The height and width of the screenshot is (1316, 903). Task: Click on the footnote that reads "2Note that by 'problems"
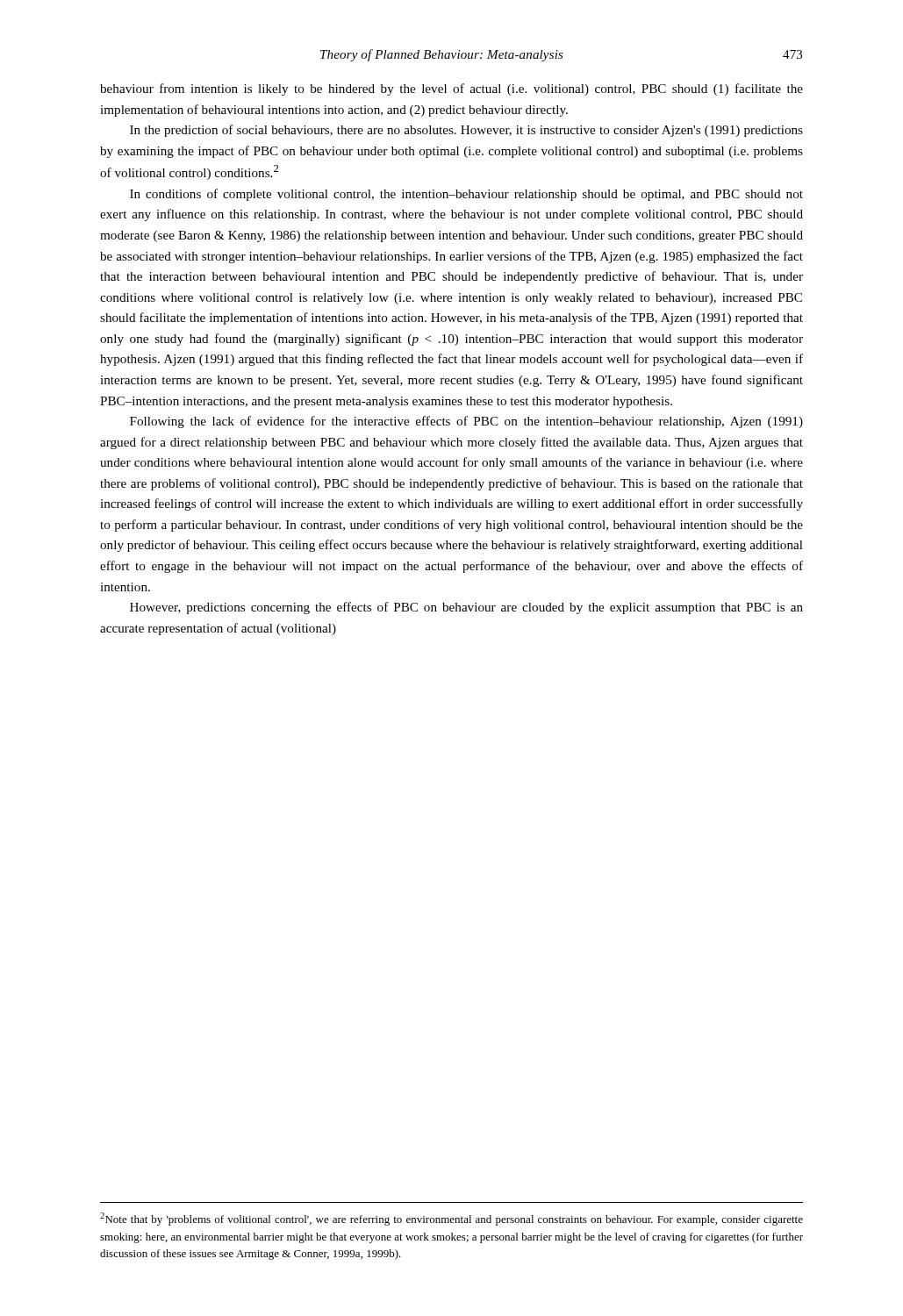point(452,1235)
